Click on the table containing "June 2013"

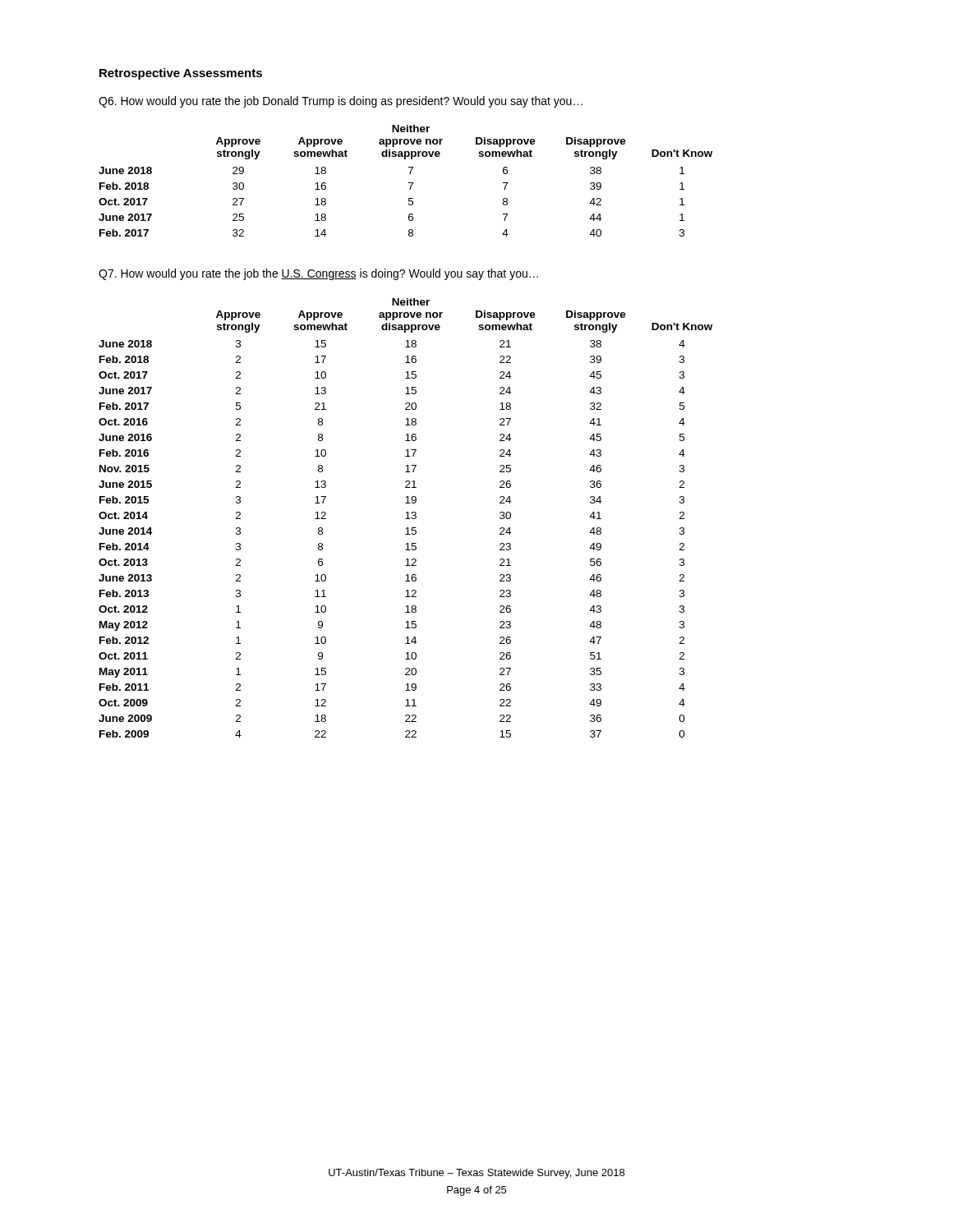476,518
